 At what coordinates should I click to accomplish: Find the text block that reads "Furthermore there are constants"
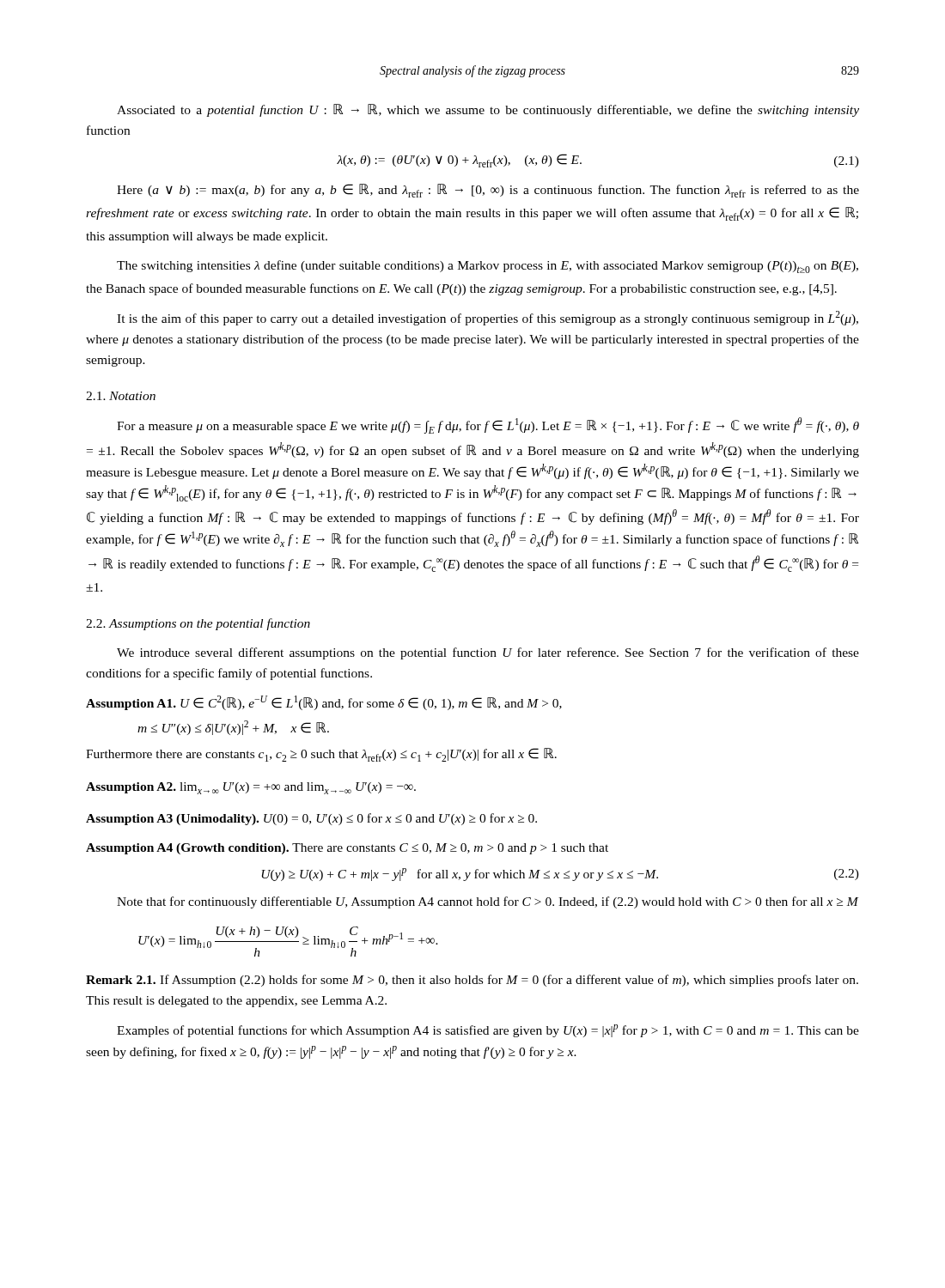322,756
